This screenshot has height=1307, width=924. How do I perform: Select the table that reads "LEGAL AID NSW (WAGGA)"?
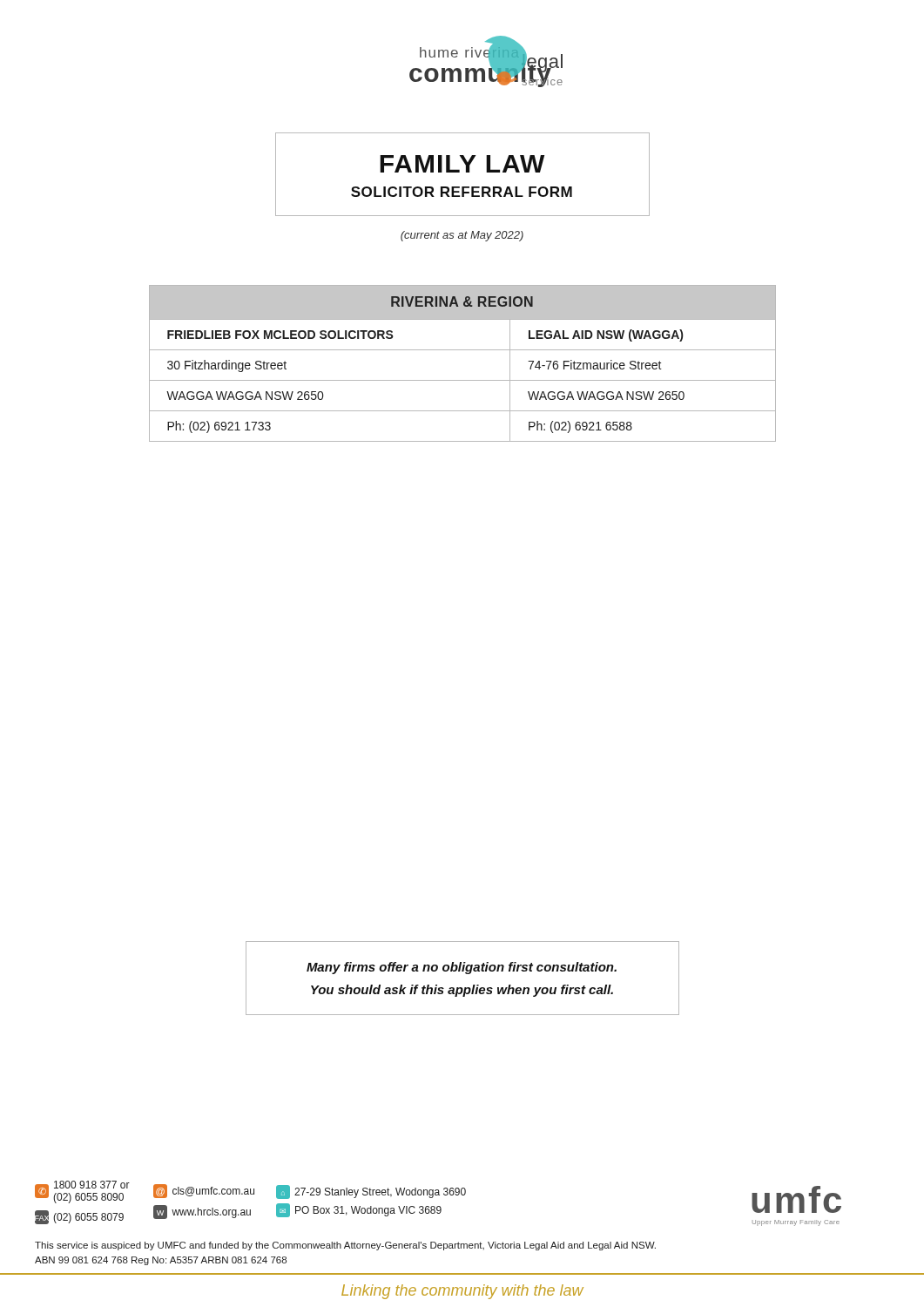point(462,363)
